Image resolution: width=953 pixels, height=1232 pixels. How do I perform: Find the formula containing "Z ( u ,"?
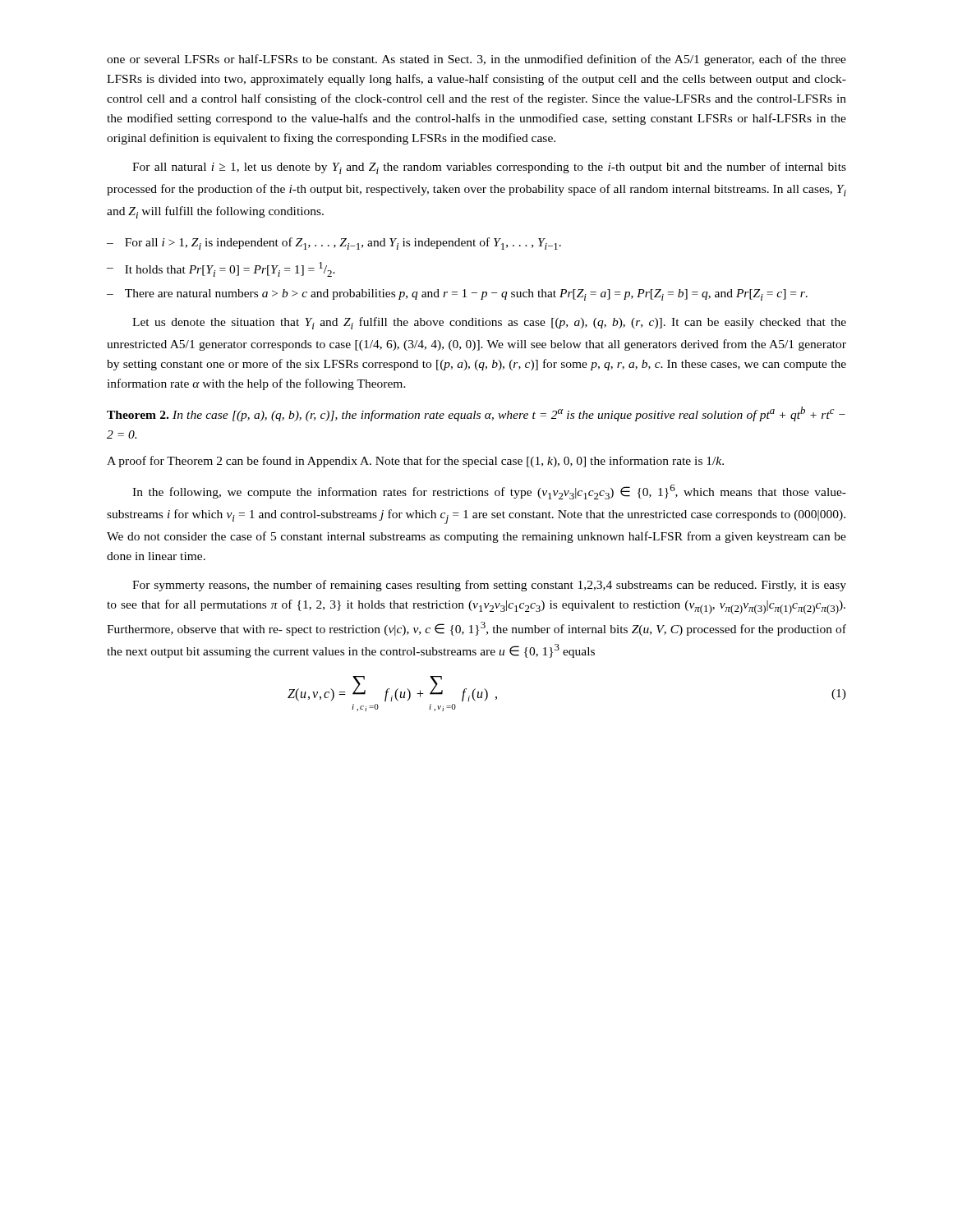397,690
